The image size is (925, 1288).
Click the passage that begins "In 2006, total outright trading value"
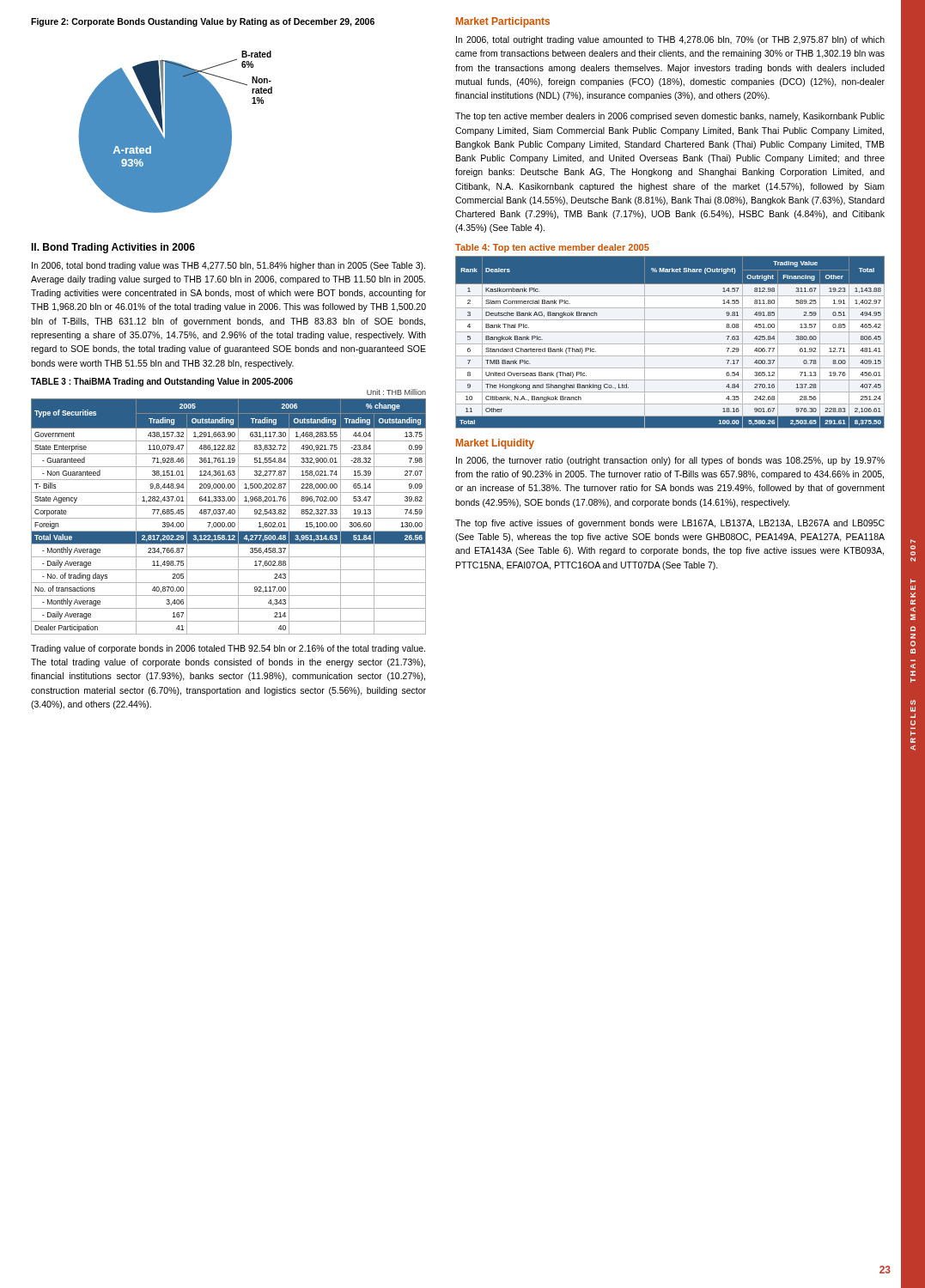[670, 67]
